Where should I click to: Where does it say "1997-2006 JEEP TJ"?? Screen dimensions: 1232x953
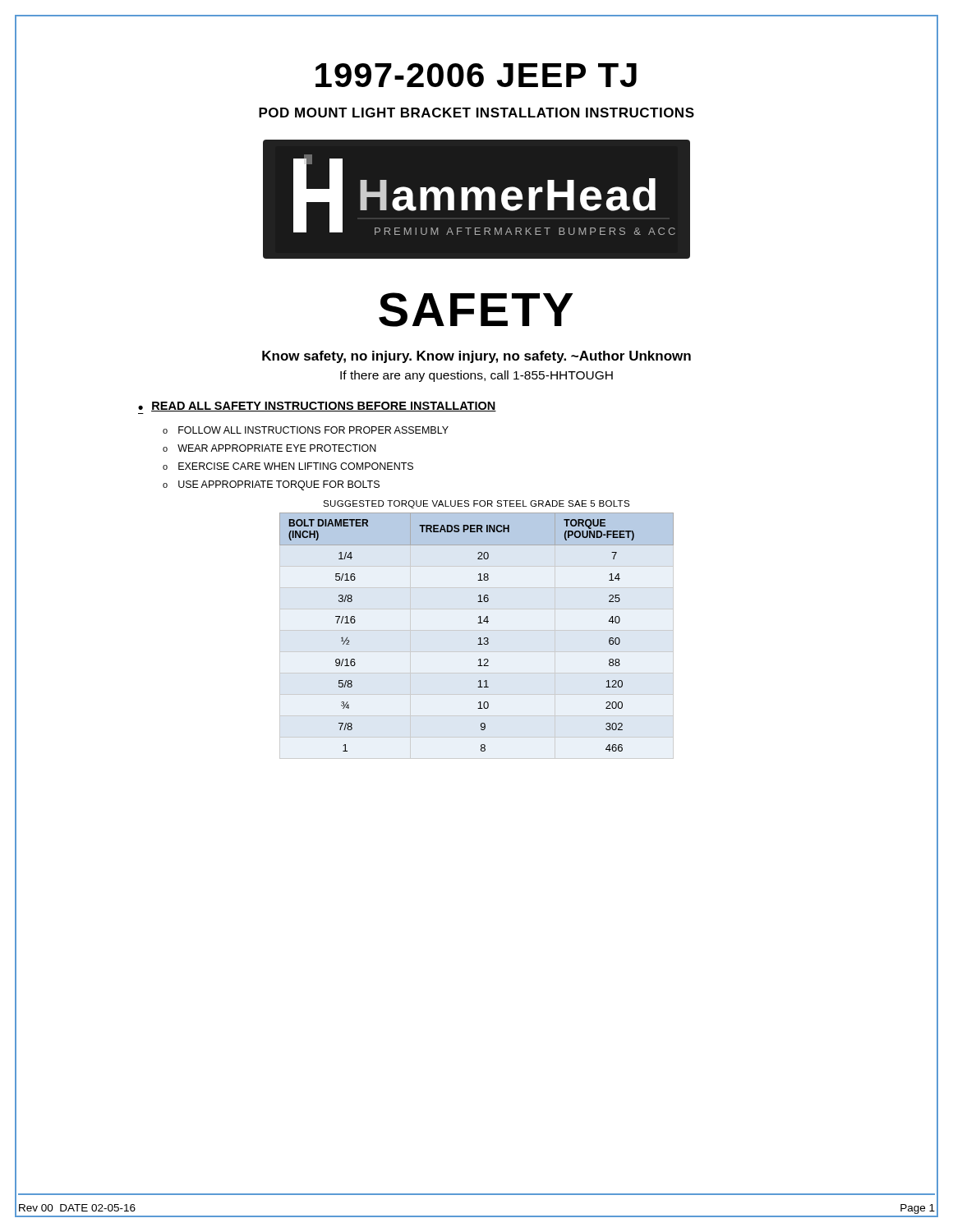coord(476,75)
